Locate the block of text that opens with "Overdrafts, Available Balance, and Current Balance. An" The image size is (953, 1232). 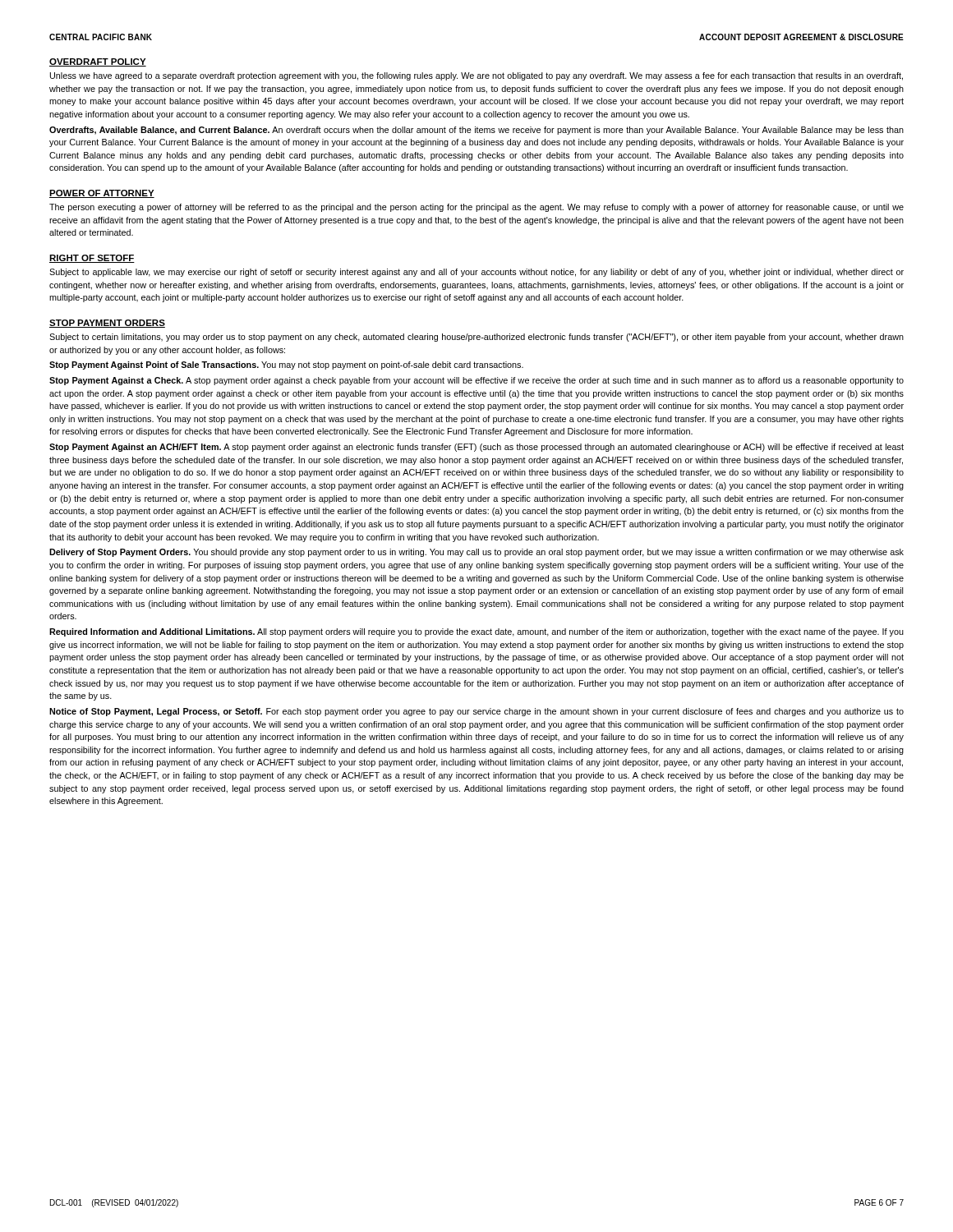tap(476, 149)
